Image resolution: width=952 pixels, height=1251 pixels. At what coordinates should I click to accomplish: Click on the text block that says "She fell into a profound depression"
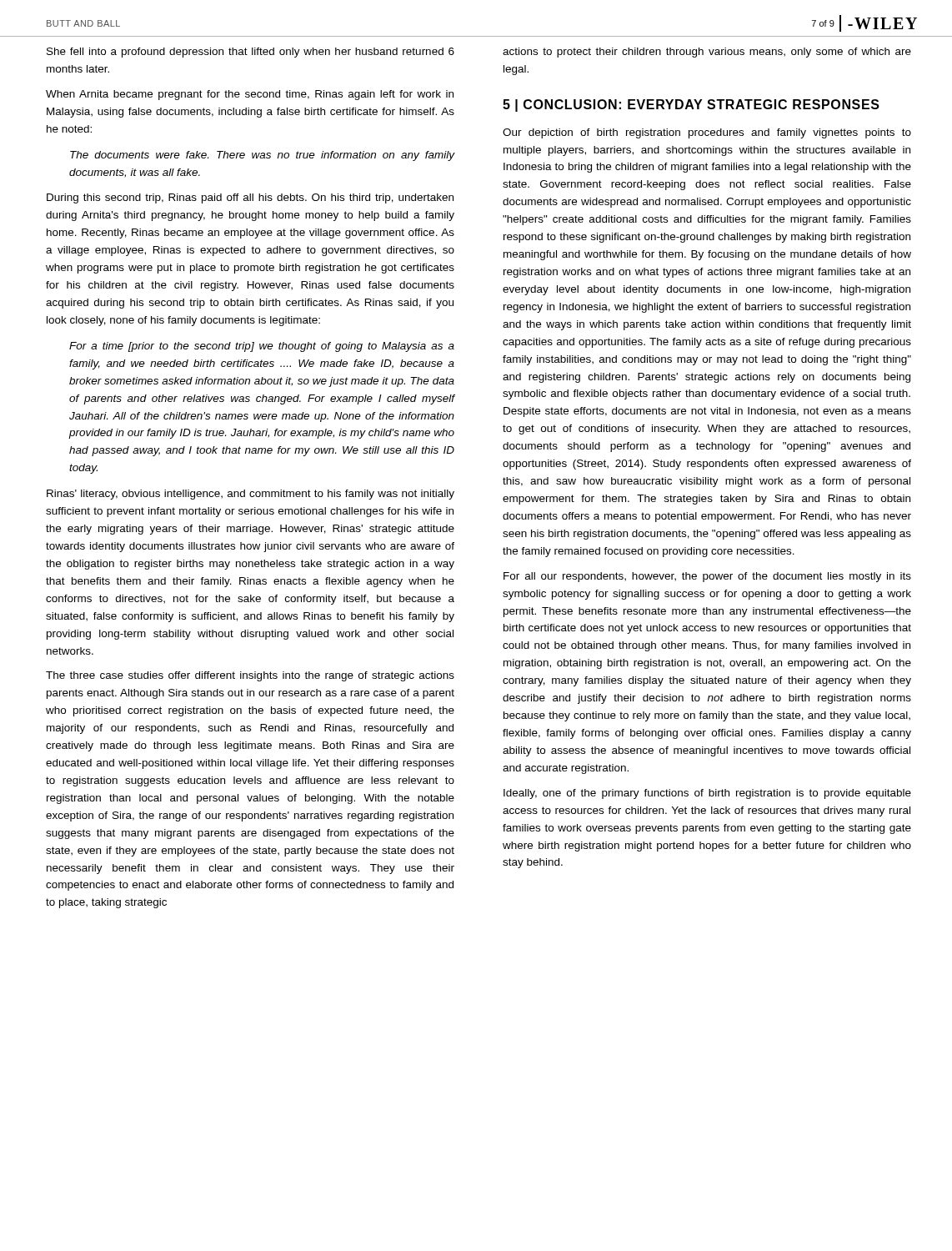coord(250,61)
